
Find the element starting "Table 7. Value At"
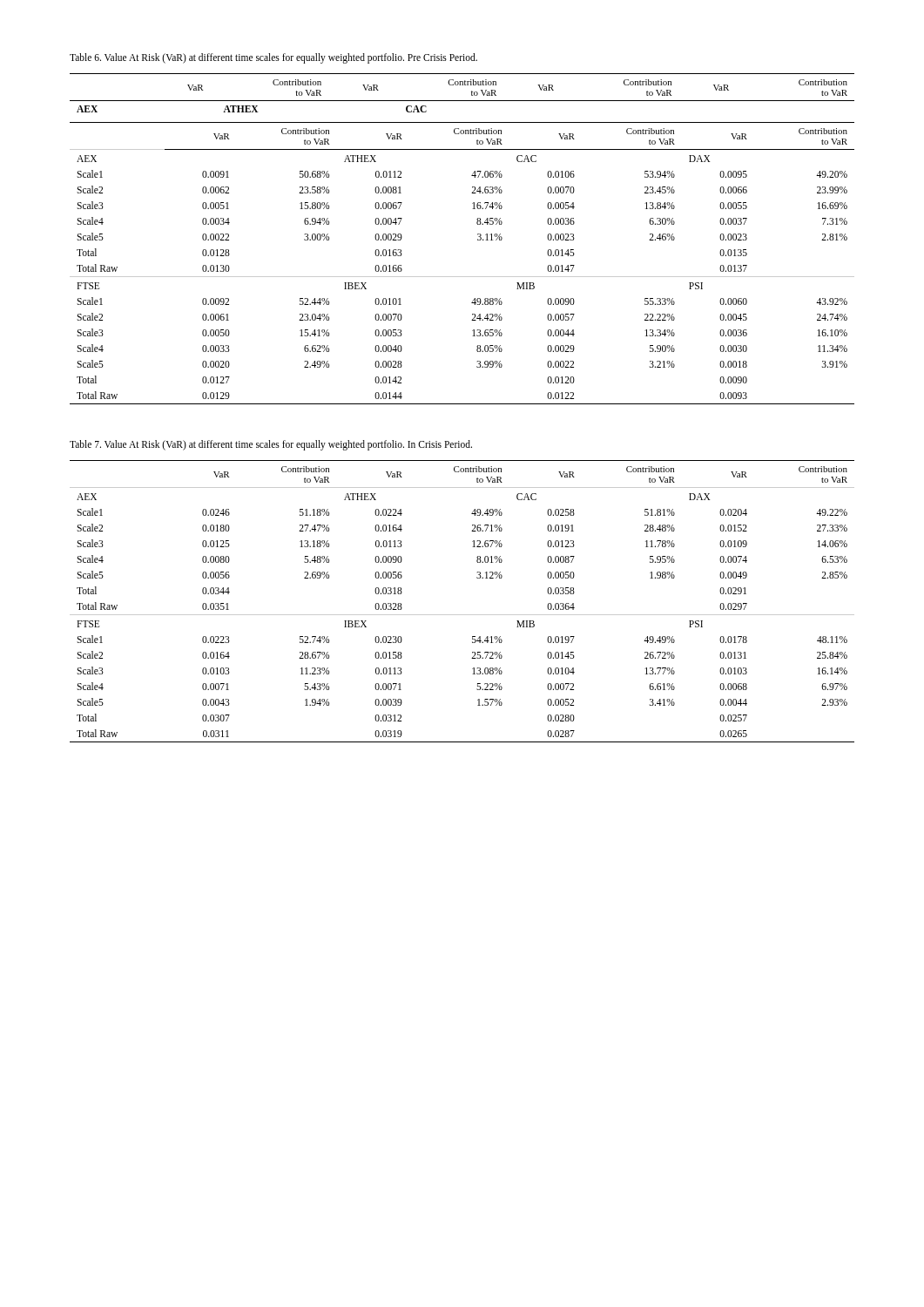click(x=271, y=444)
